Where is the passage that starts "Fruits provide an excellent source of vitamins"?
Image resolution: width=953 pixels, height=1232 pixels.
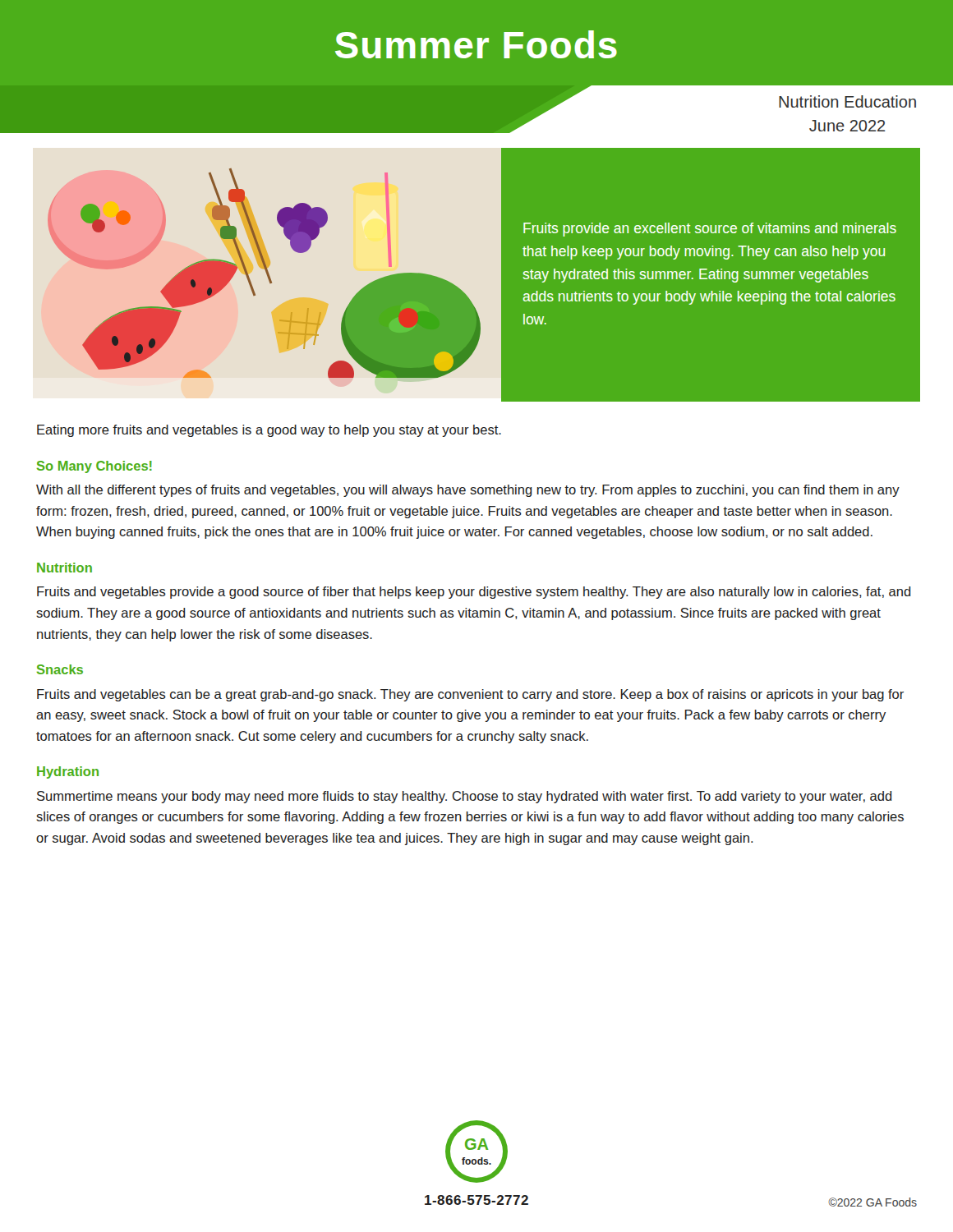[x=711, y=275]
